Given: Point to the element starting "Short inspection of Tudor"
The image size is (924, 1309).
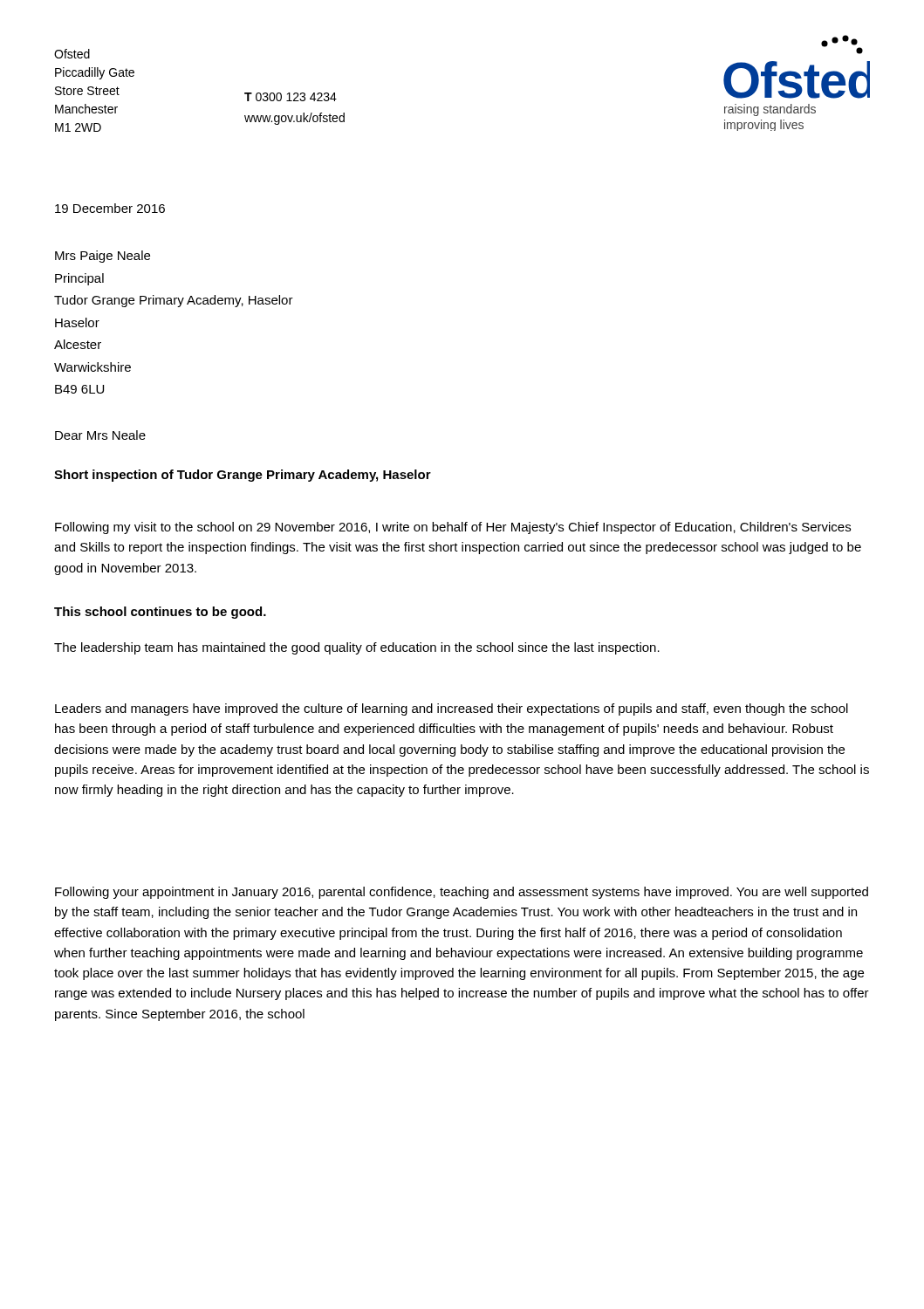Looking at the screenshot, I should click(x=242, y=474).
